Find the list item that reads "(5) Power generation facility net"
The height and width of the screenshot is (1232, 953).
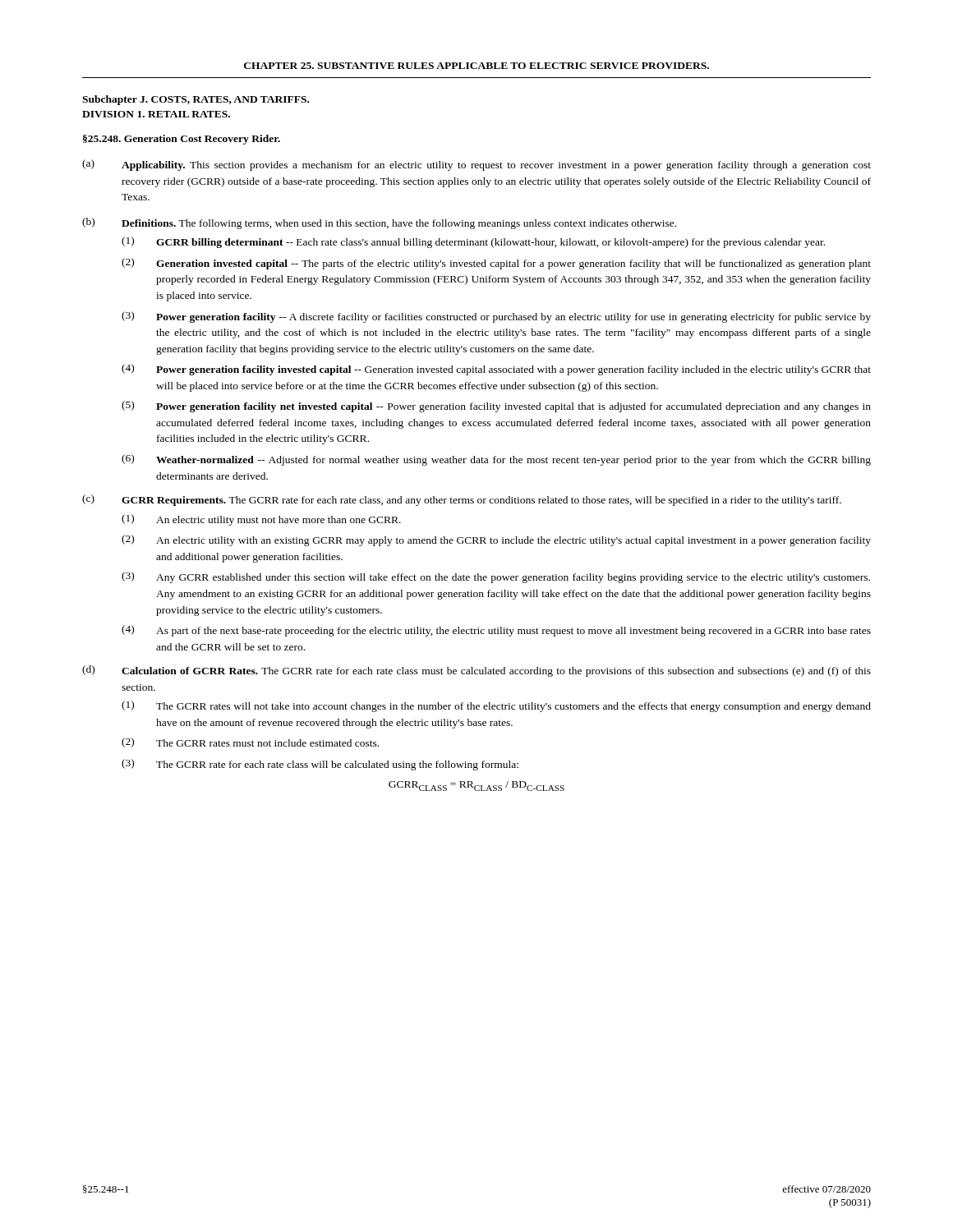496,423
